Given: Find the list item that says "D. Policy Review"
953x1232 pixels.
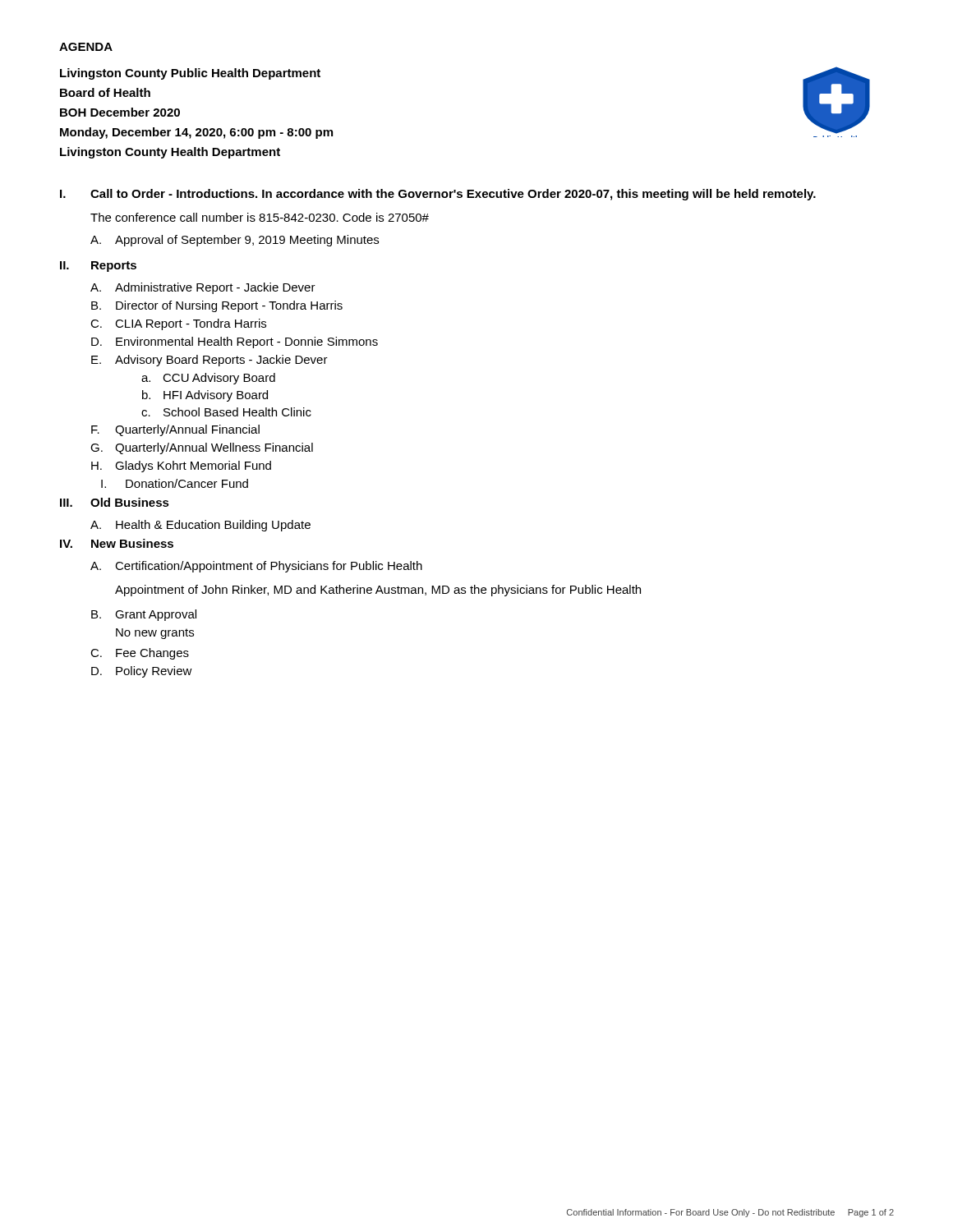Looking at the screenshot, I should click(141, 671).
